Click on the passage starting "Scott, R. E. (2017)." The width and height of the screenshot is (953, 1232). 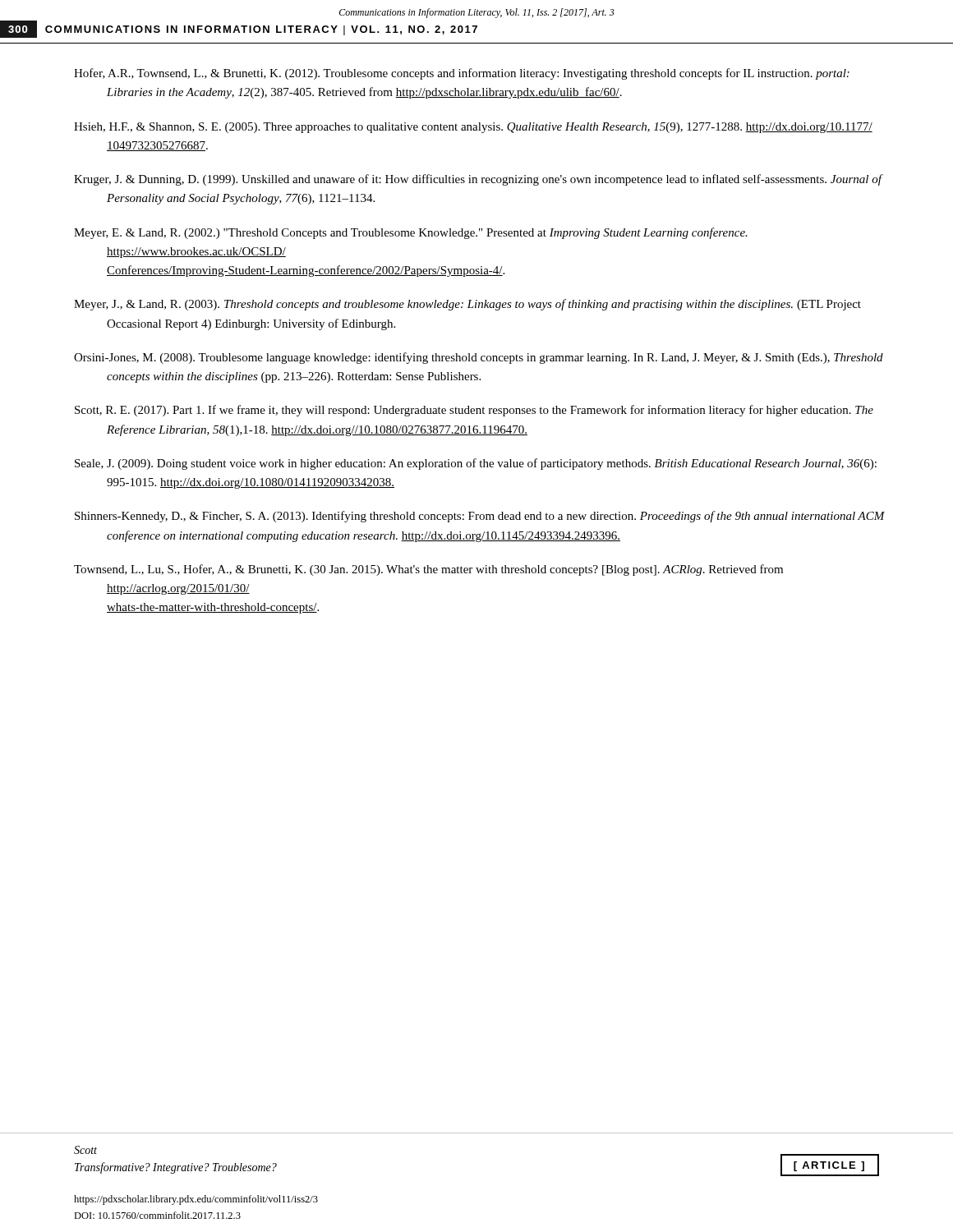(x=474, y=420)
